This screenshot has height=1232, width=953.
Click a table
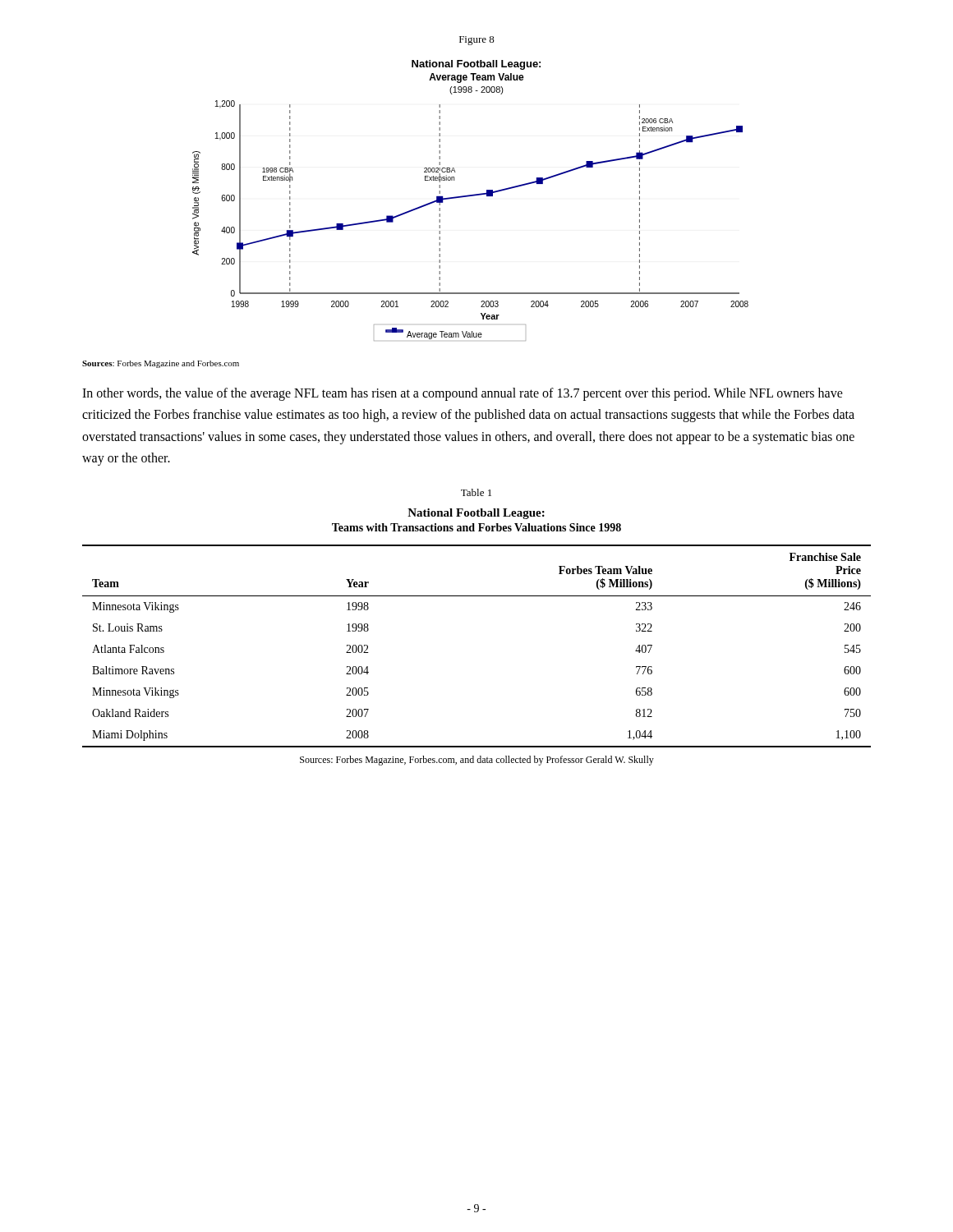(476, 646)
